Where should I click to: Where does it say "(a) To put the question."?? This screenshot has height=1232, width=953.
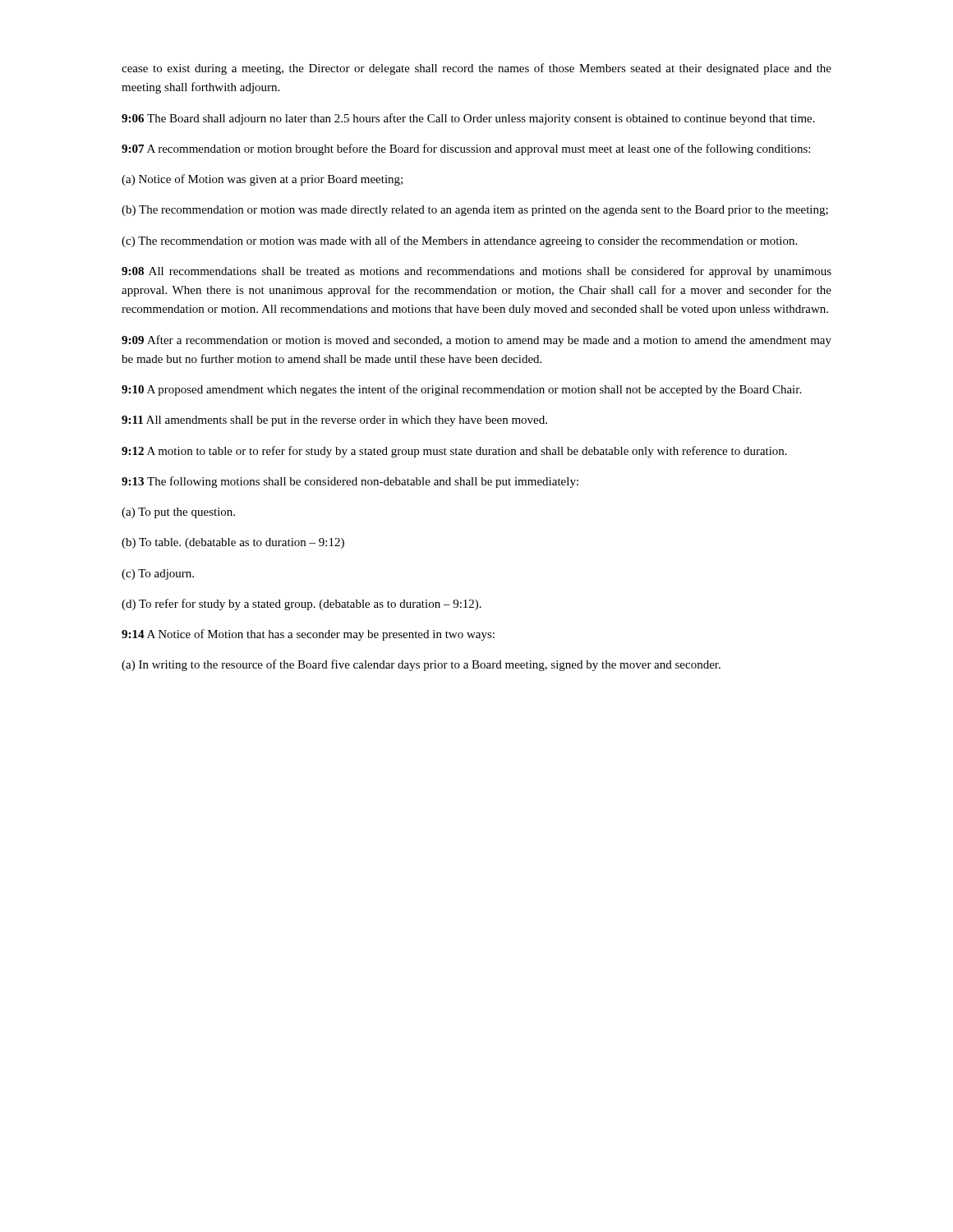[179, 512]
